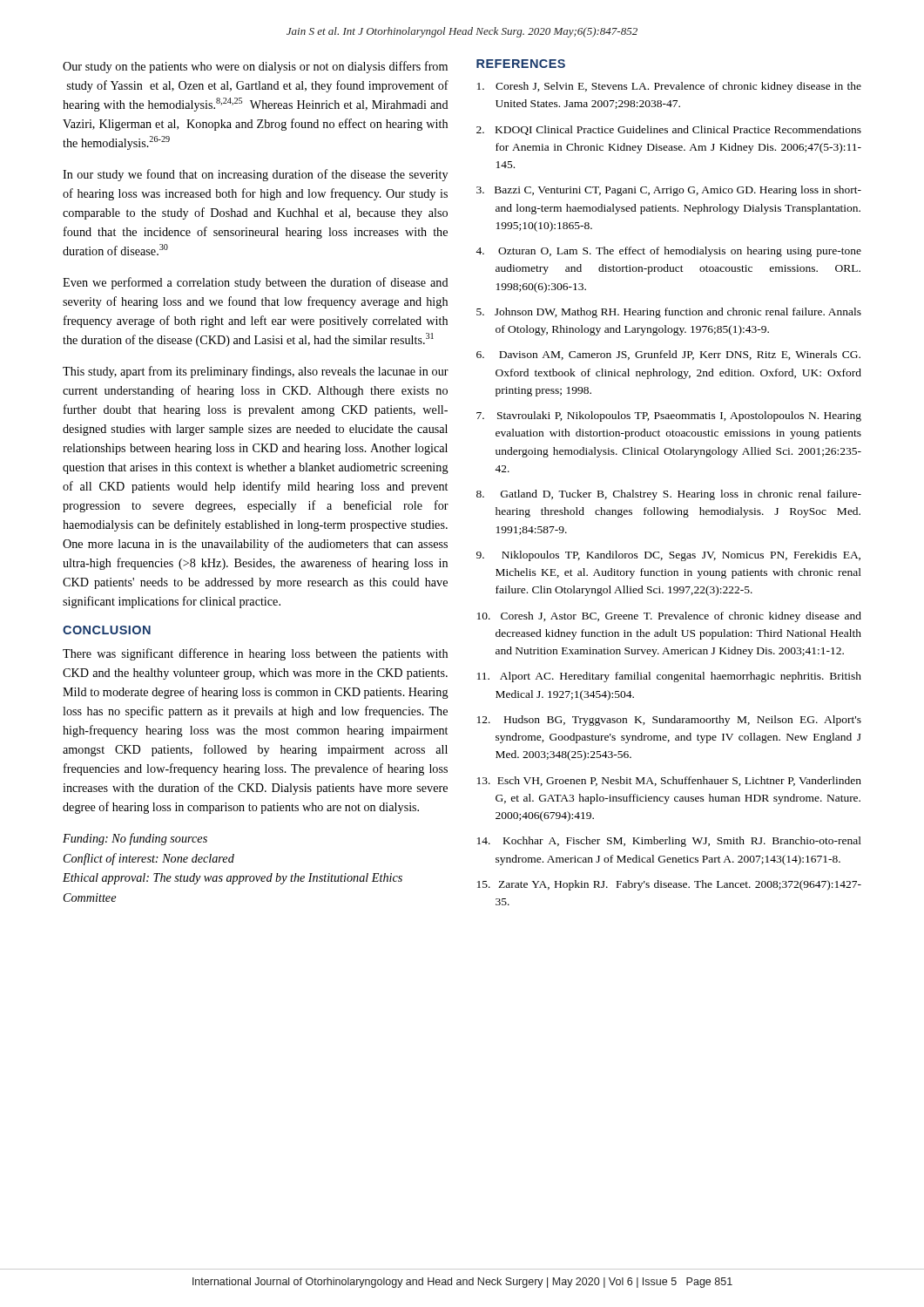Select the passage starting "There was significant difference in"
924x1307 pixels.
point(255,730)
